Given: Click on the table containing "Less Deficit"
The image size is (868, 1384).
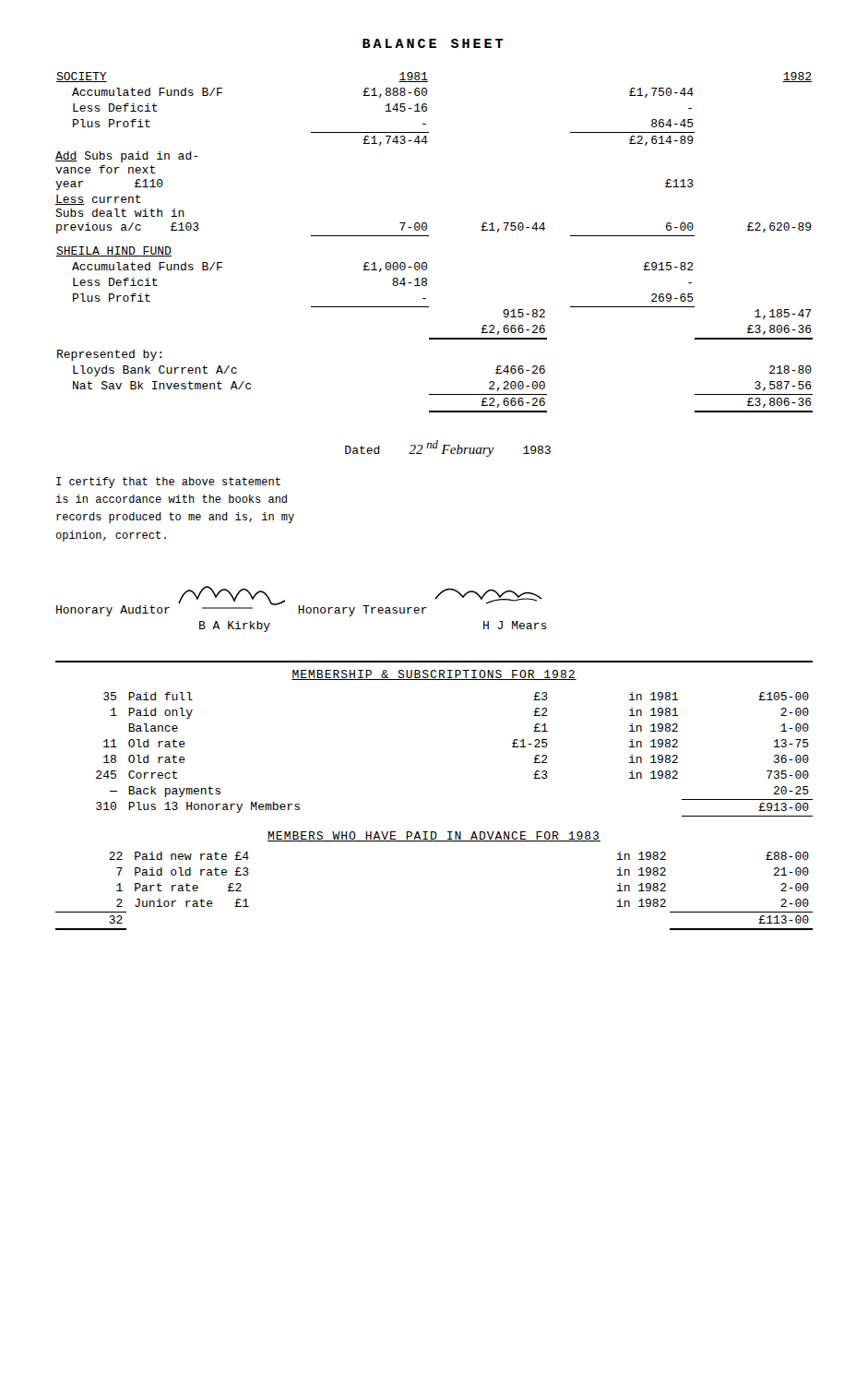Looking at the screenshot, I should [434, 241].
